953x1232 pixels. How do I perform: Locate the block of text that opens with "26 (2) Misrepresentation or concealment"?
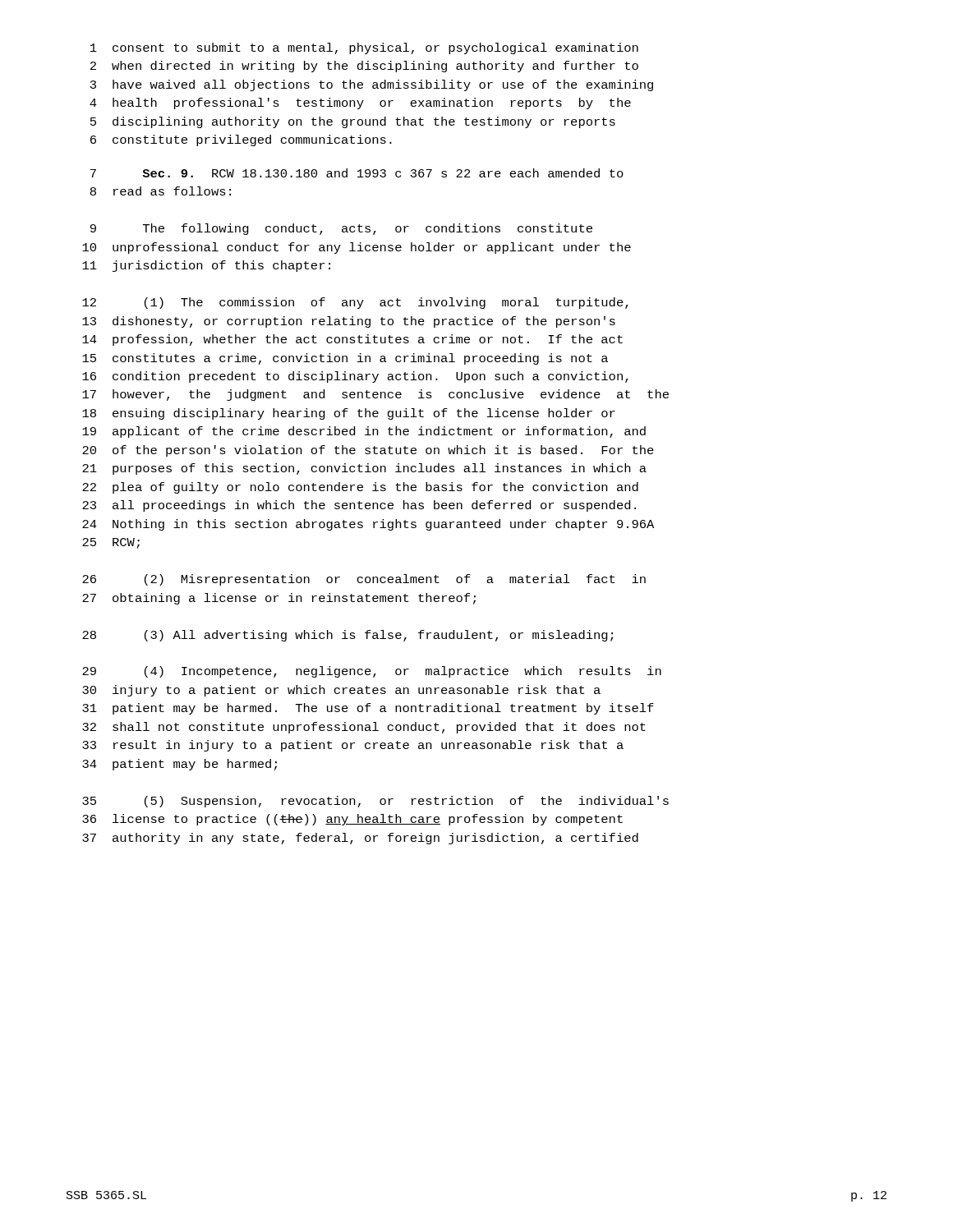coord(476,589)
